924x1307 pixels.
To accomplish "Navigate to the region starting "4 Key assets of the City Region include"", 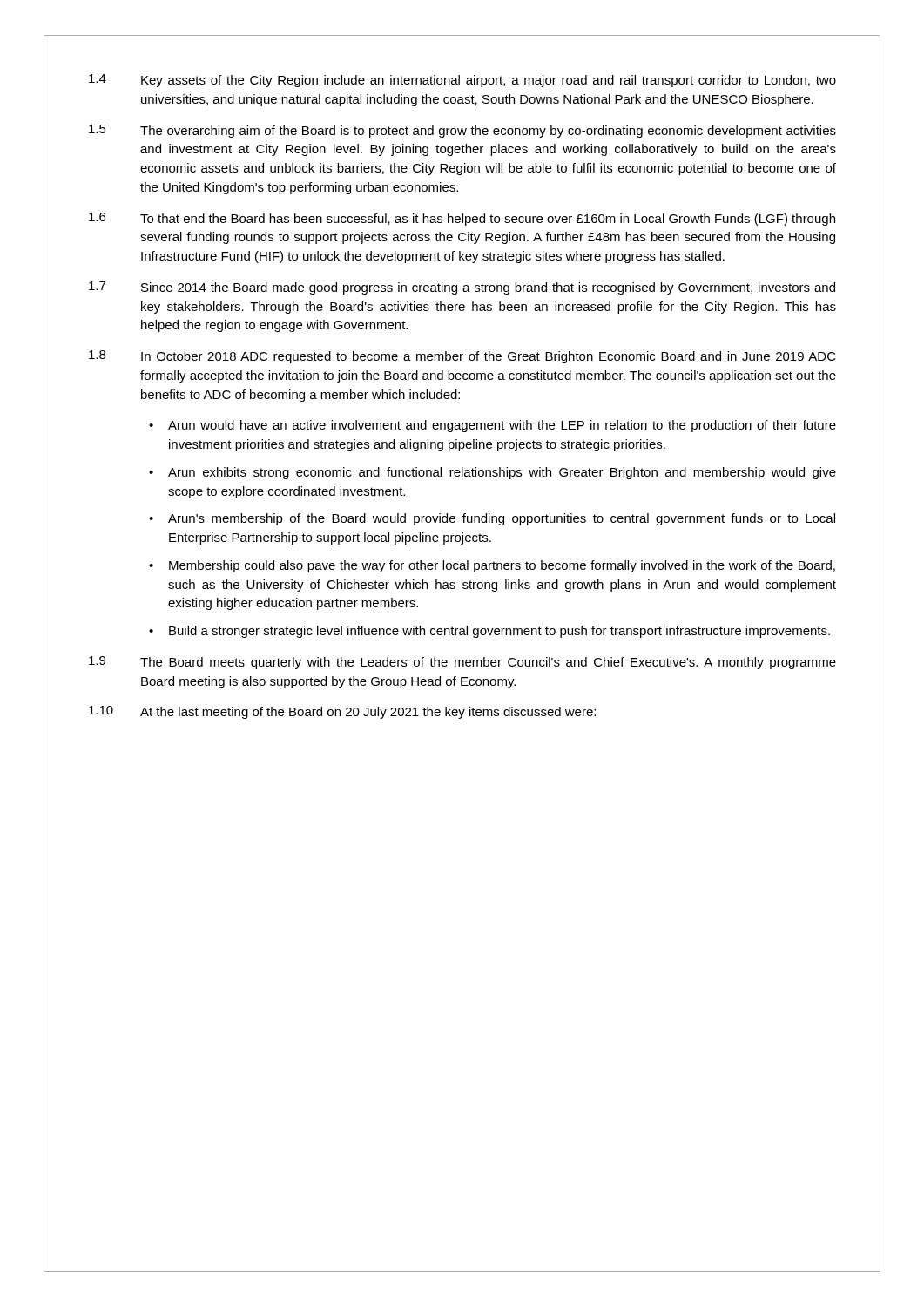I will (462, 90).
